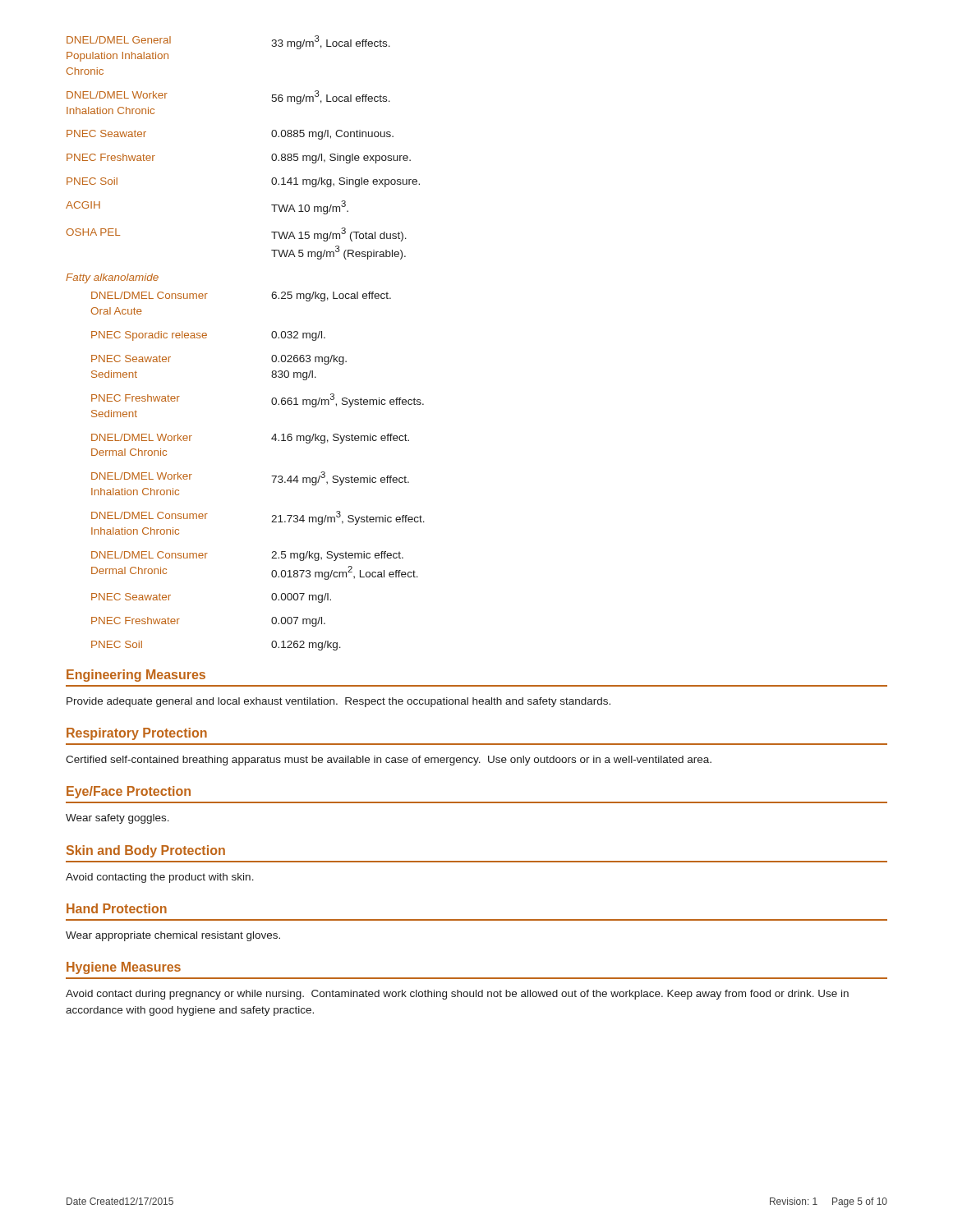Find the block on this page that starts "Avoid contacting the"
Screen dimensions: 1232x953
pyautogui.click(x=160, y=876)
